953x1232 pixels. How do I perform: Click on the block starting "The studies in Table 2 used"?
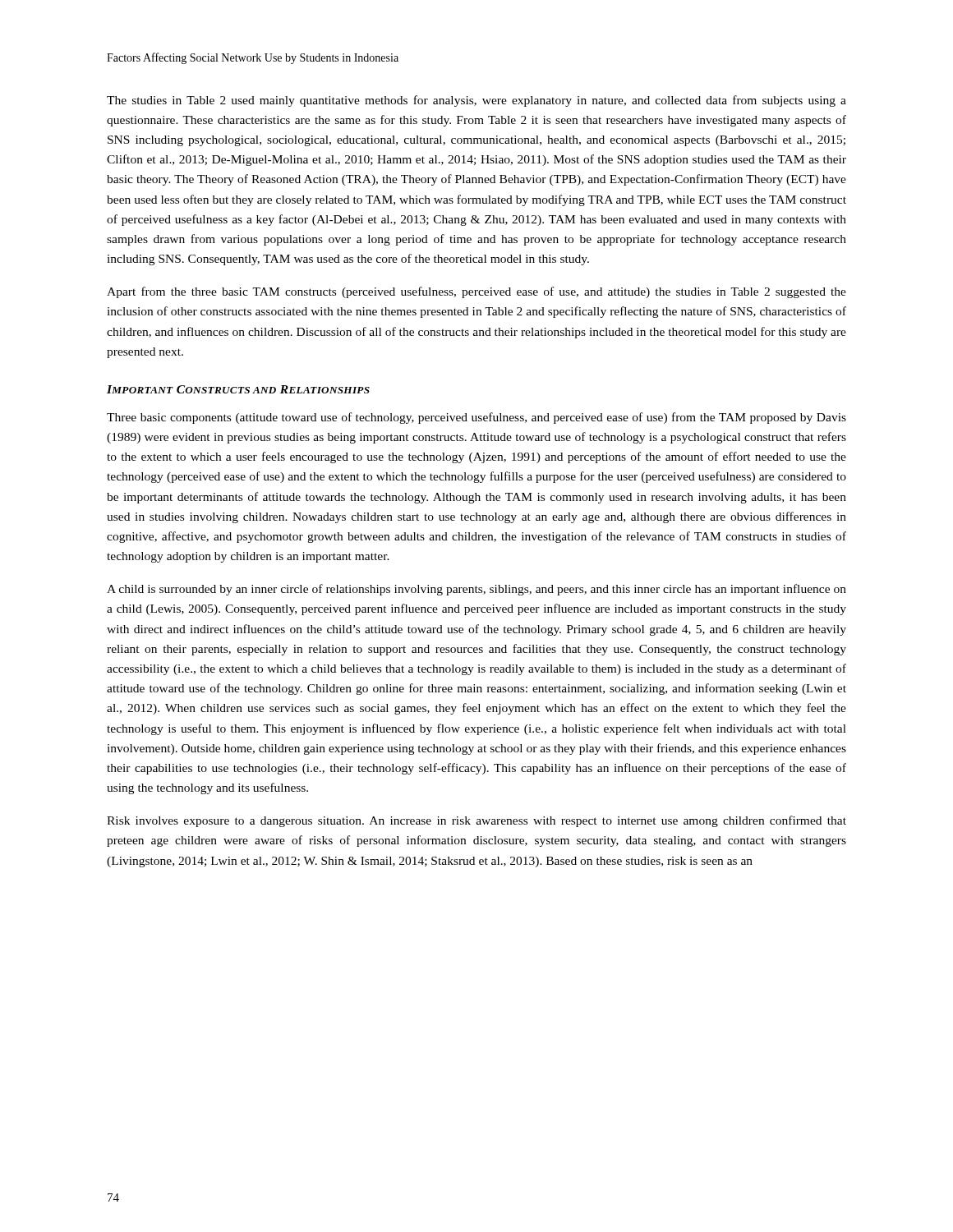pos(476,179)
